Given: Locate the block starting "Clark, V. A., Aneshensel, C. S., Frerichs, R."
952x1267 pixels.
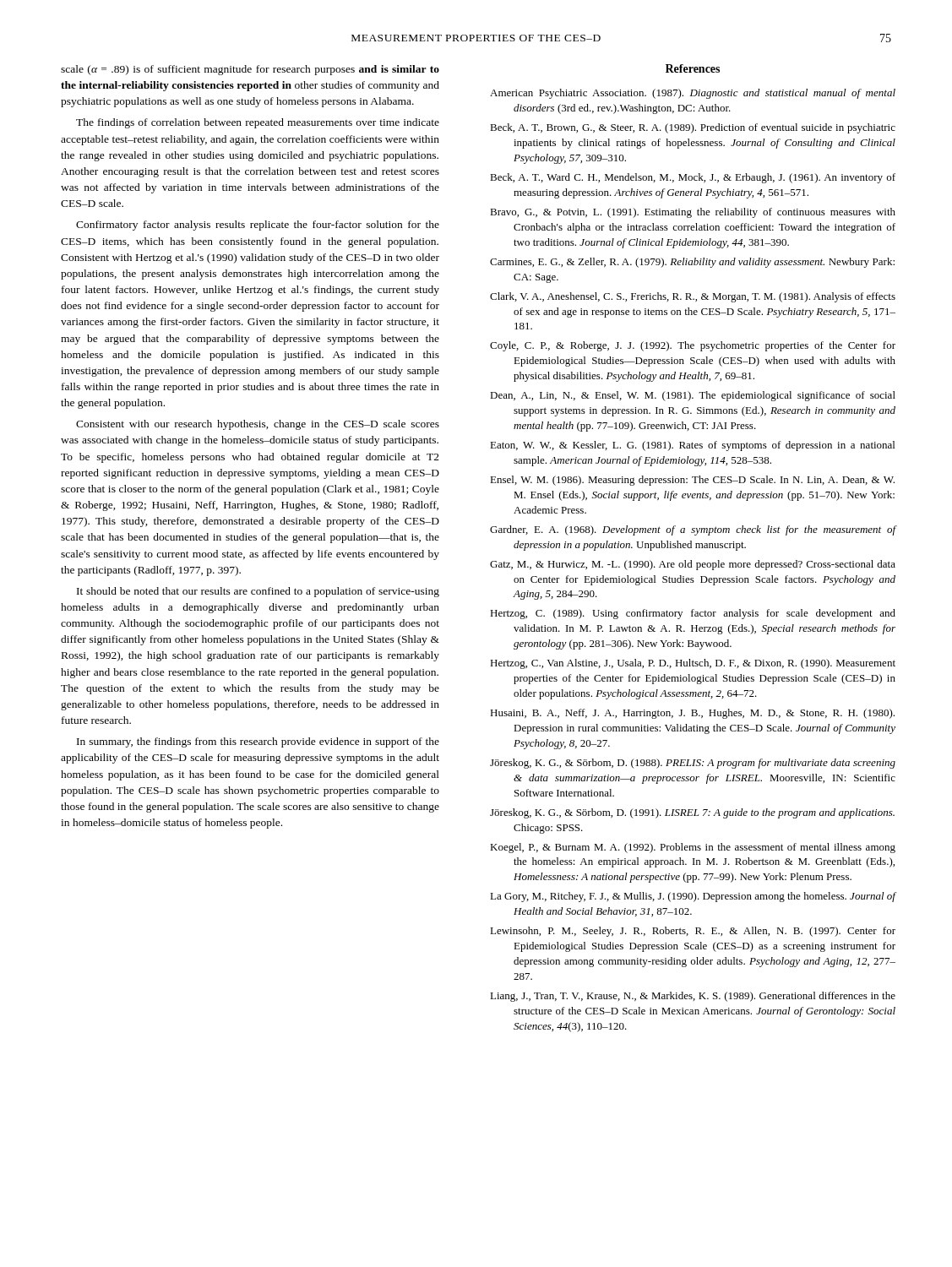Looking at the screenshot, I should [693, 311].
